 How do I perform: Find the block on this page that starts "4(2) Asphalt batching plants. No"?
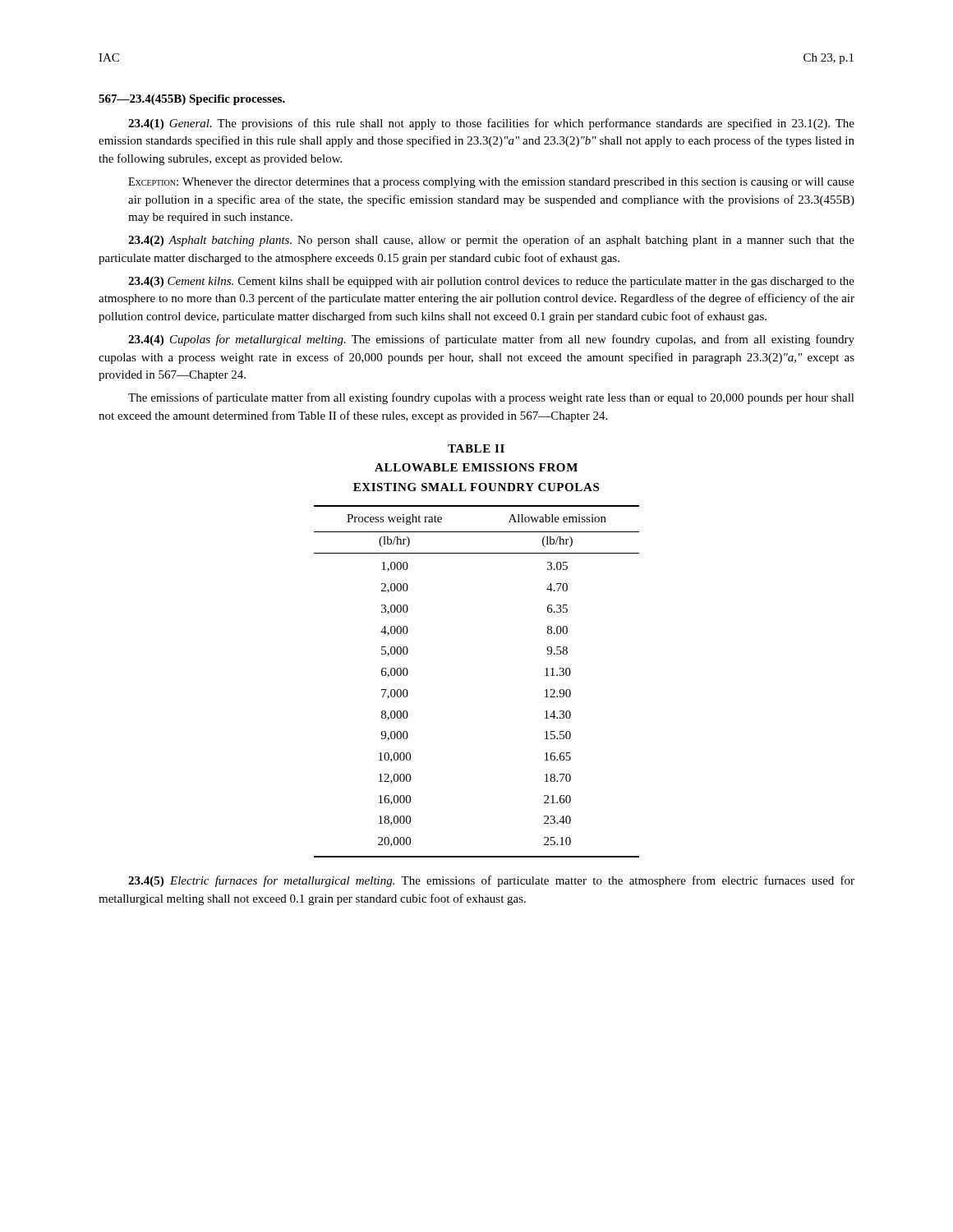476,249
